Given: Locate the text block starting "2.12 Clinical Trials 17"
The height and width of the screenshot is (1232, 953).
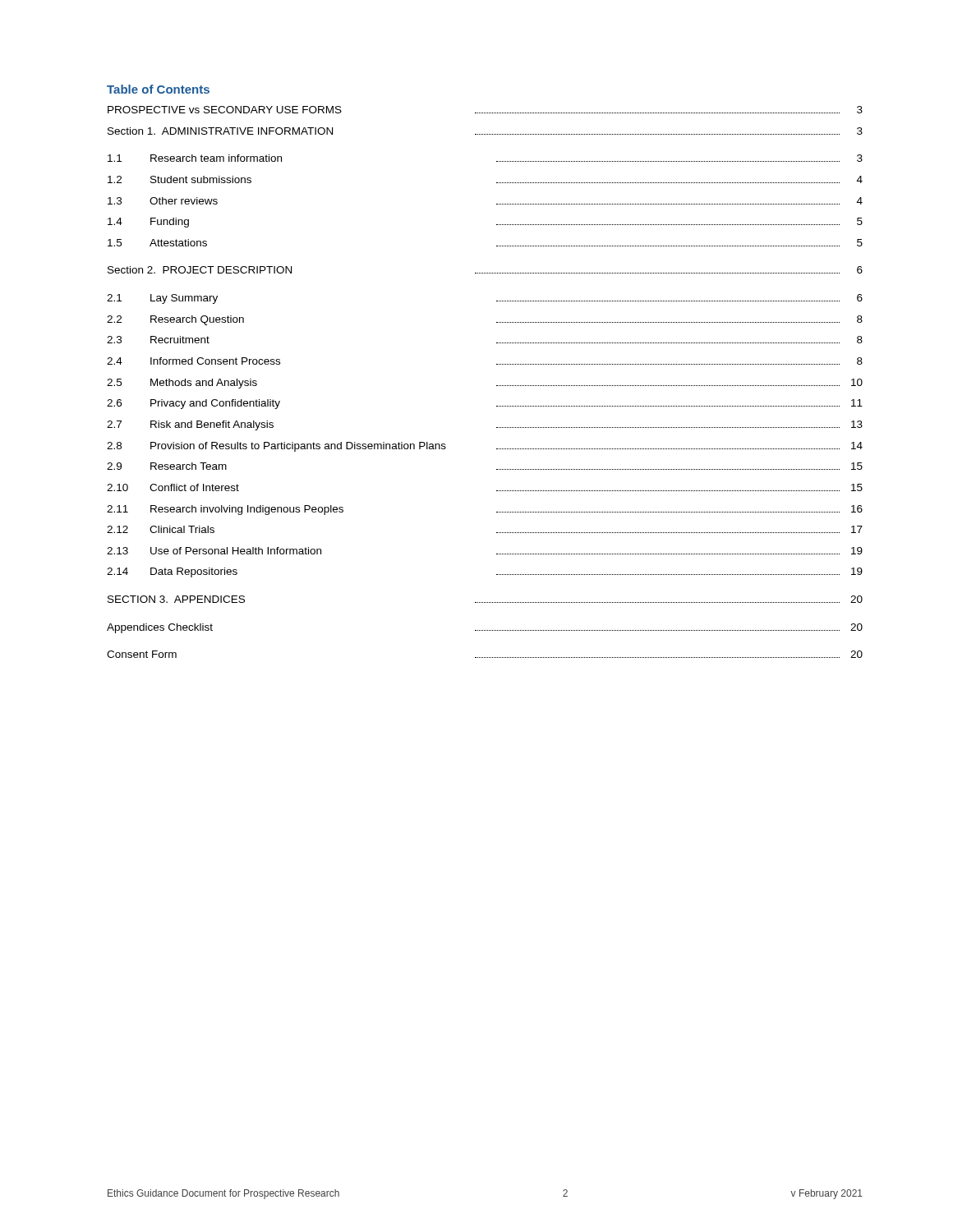Looking at the screenshot, I should (485, 530).
